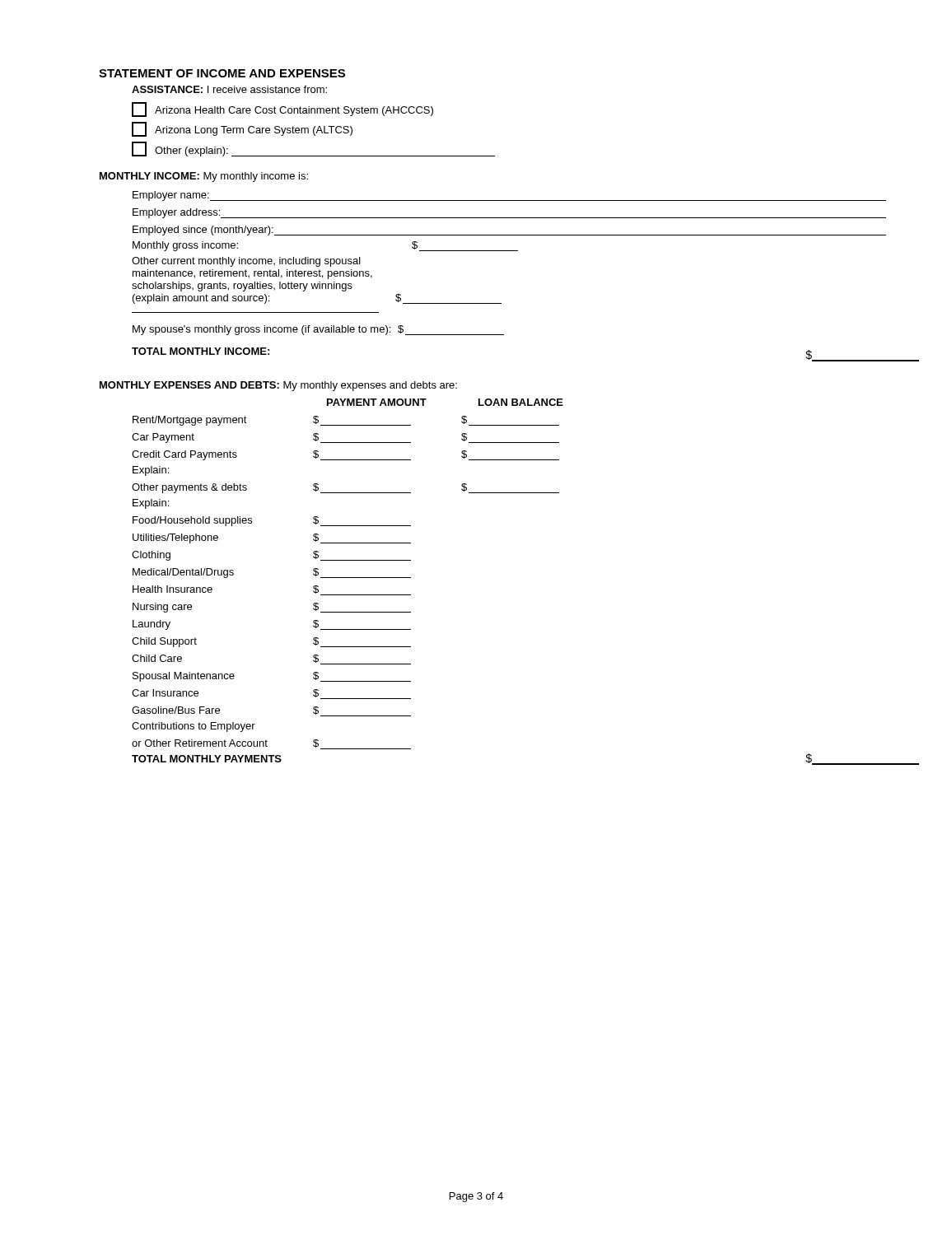Point to the block beginning "Arizona Long Term Care"
The height and width of the screenshot is (1235, 952).
pyautogui.click(x=242, y=129)
